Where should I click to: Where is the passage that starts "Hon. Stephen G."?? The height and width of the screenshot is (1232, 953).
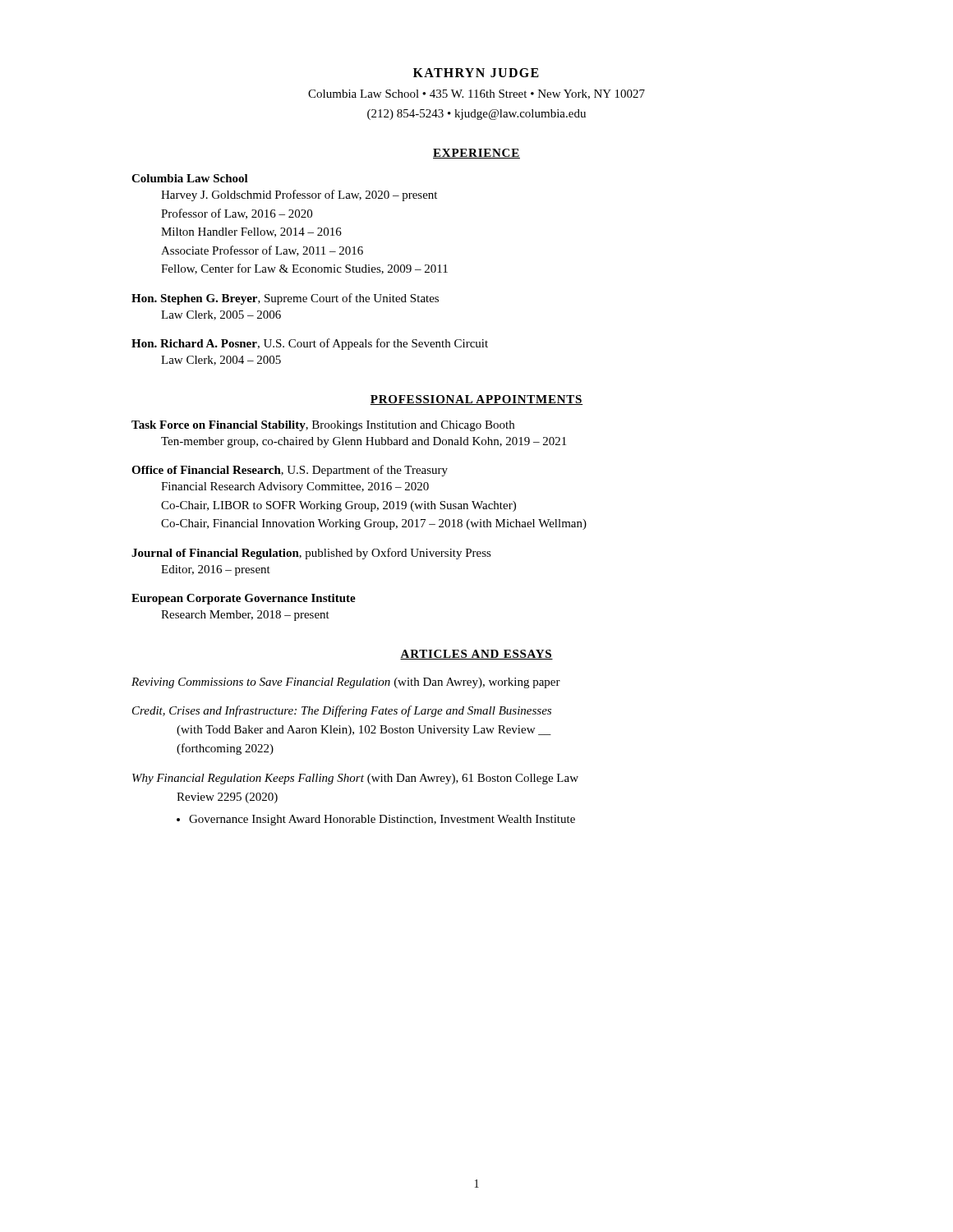pyautogui.click(x=285, y=299)
